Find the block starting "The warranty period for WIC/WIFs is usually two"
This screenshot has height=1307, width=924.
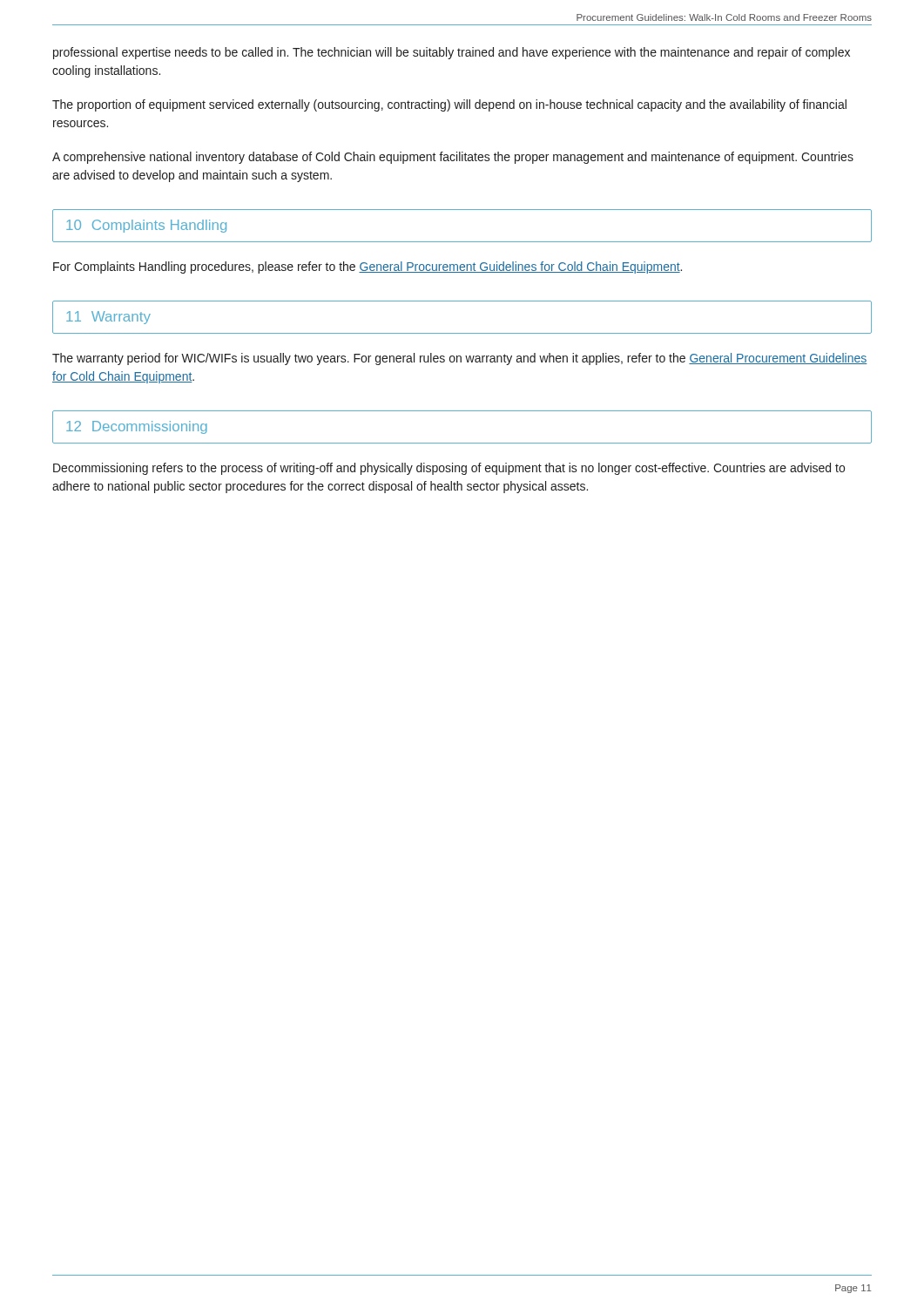pyautogui.click(x=460, y=367)
